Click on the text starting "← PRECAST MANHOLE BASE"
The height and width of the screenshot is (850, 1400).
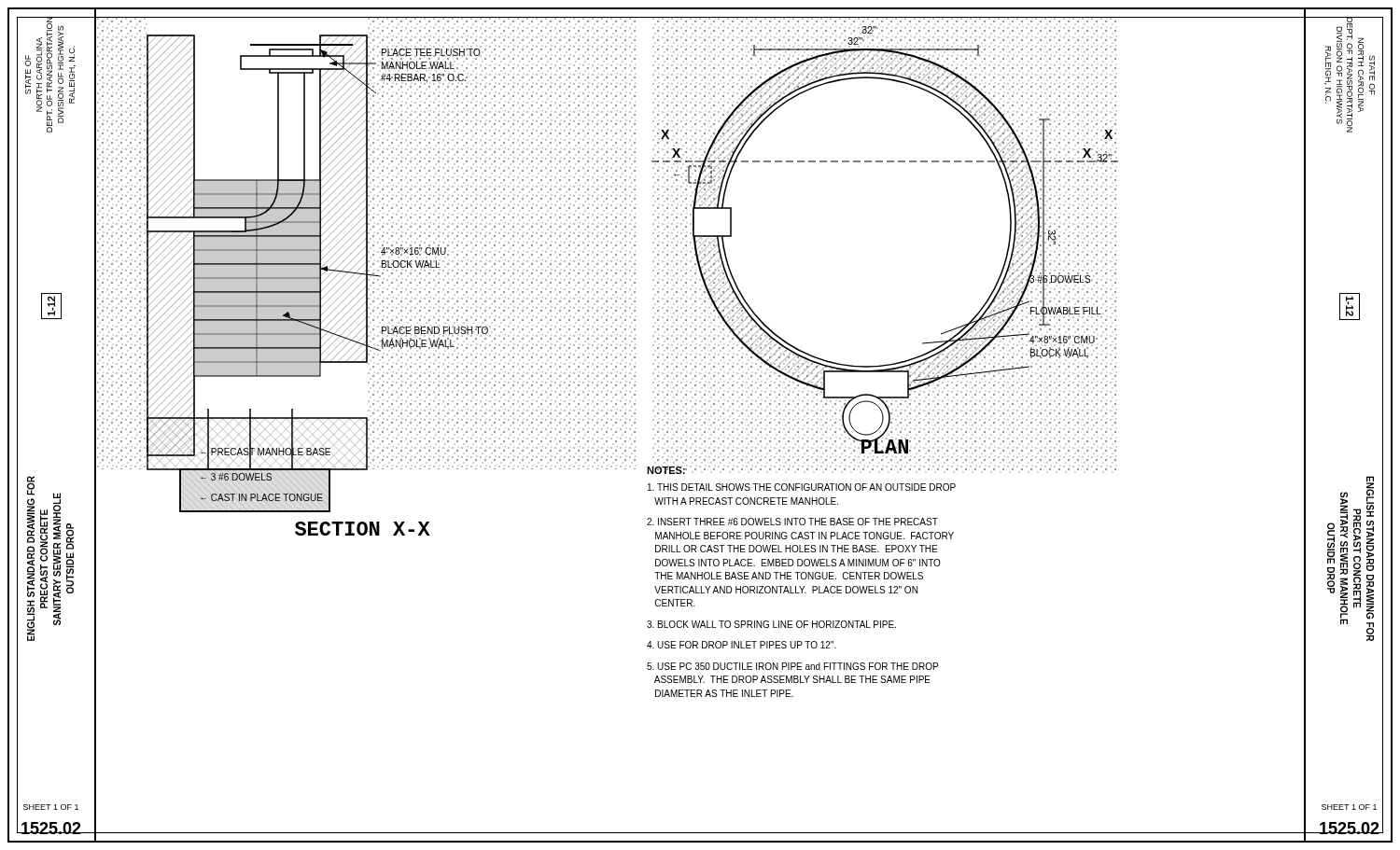click(265, 452)
